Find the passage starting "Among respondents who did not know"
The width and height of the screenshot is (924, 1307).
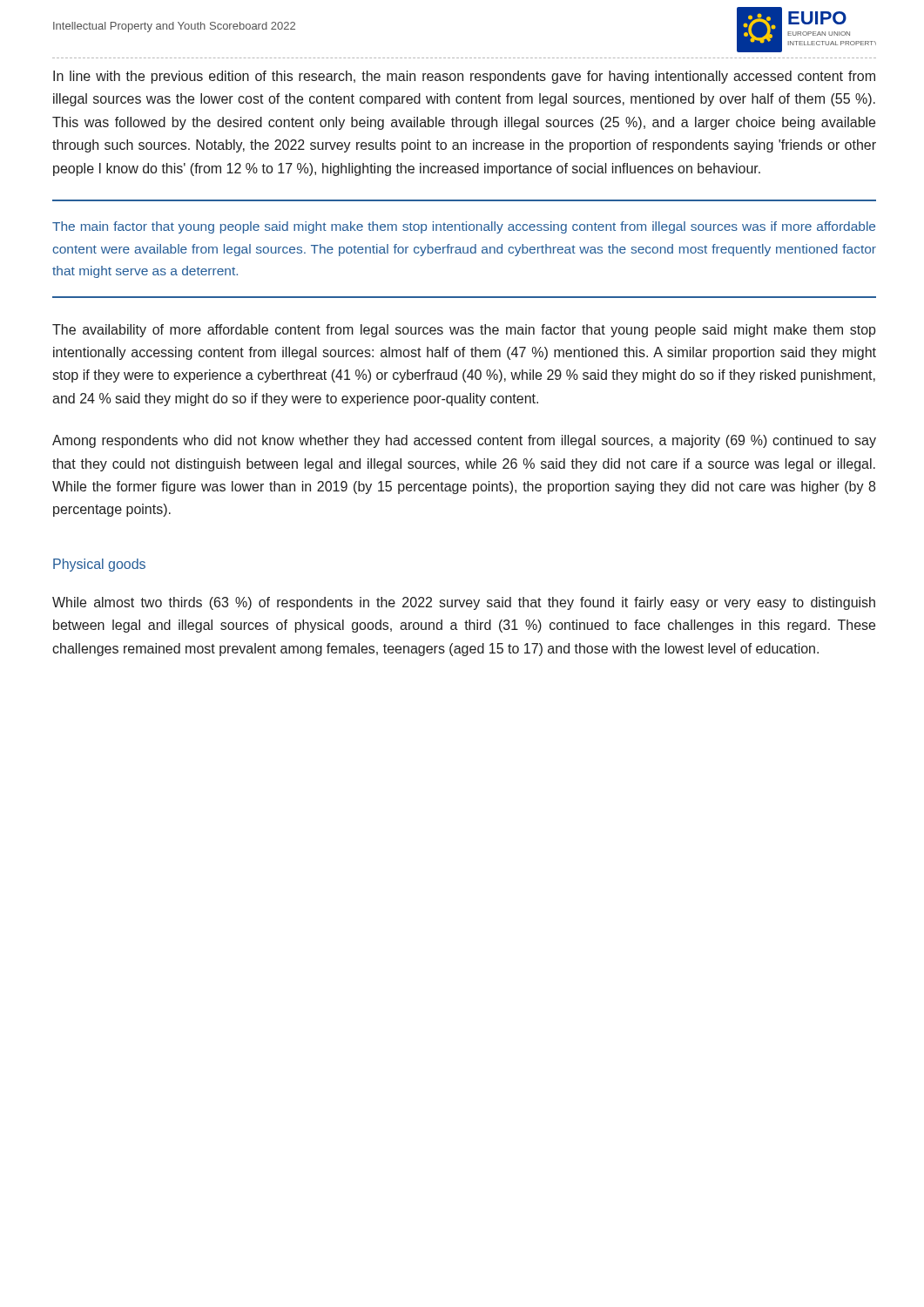(x=464, y=475)
